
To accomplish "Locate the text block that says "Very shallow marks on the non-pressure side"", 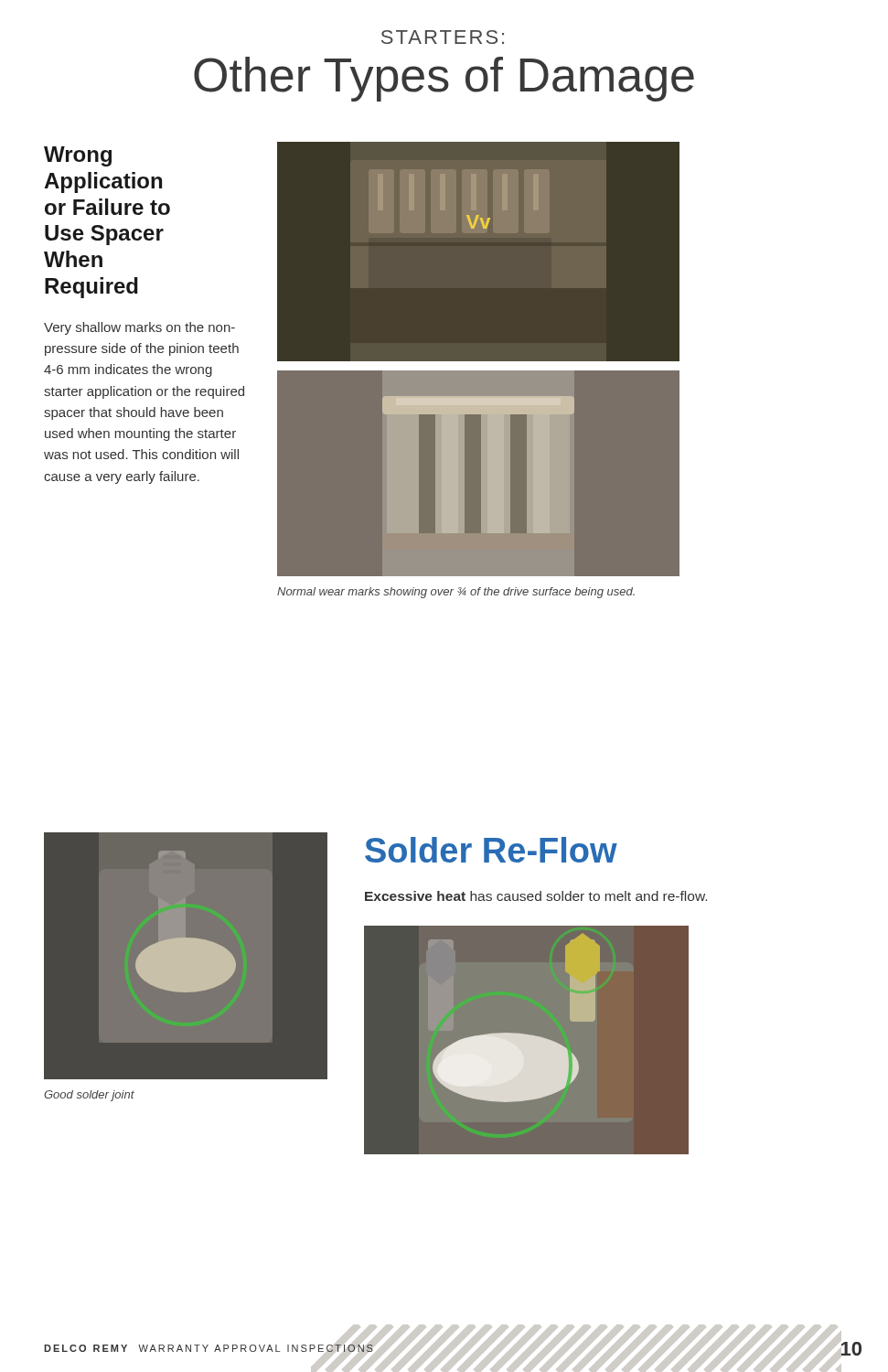I will (145, 401).
